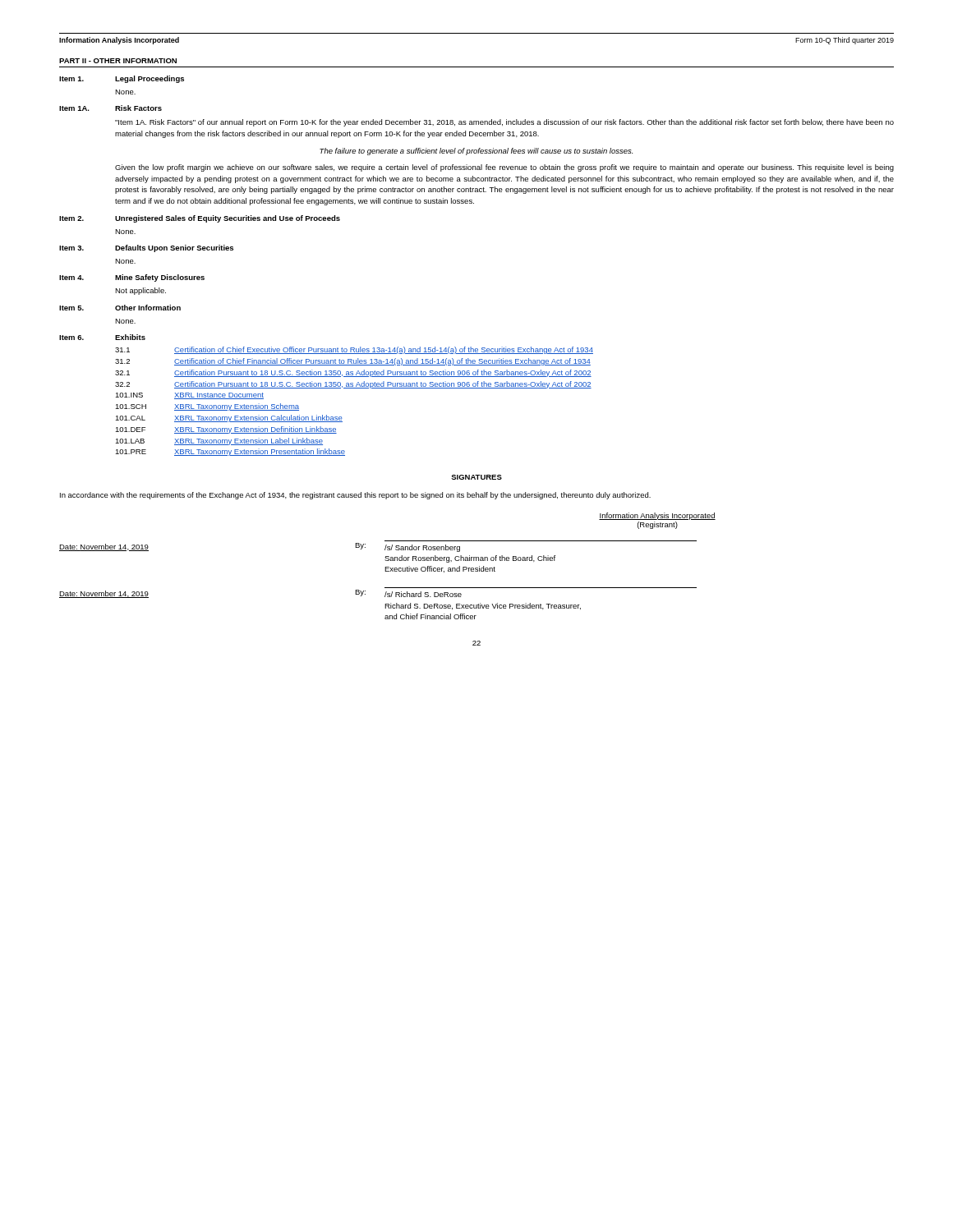Click on the text starting "31.1 Certification of Chief Executive Officer"
Image resolution: width=953 pixels, height=1232 pixels.
(x=354, y=350)
